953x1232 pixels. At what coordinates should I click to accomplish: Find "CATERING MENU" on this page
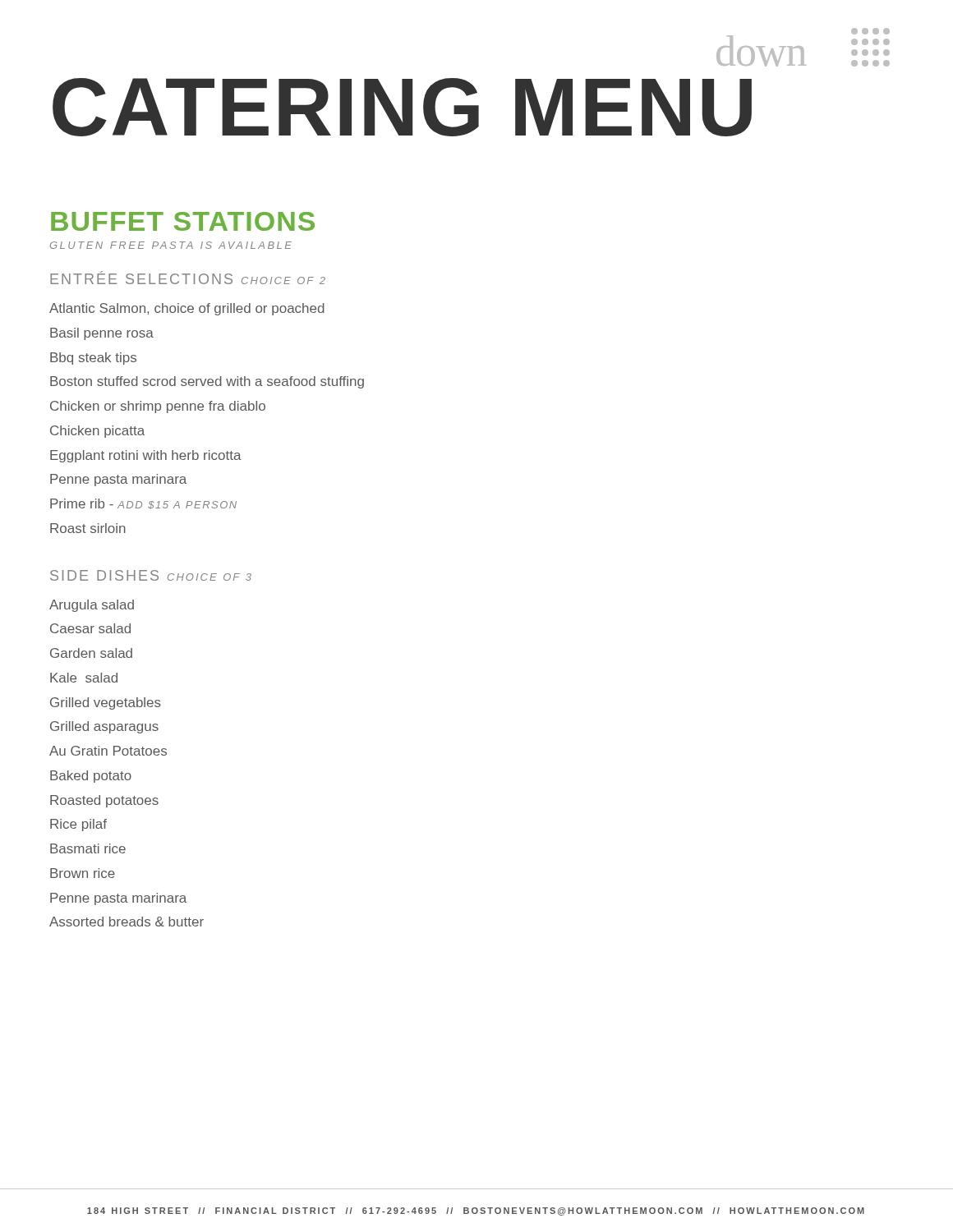404,107
